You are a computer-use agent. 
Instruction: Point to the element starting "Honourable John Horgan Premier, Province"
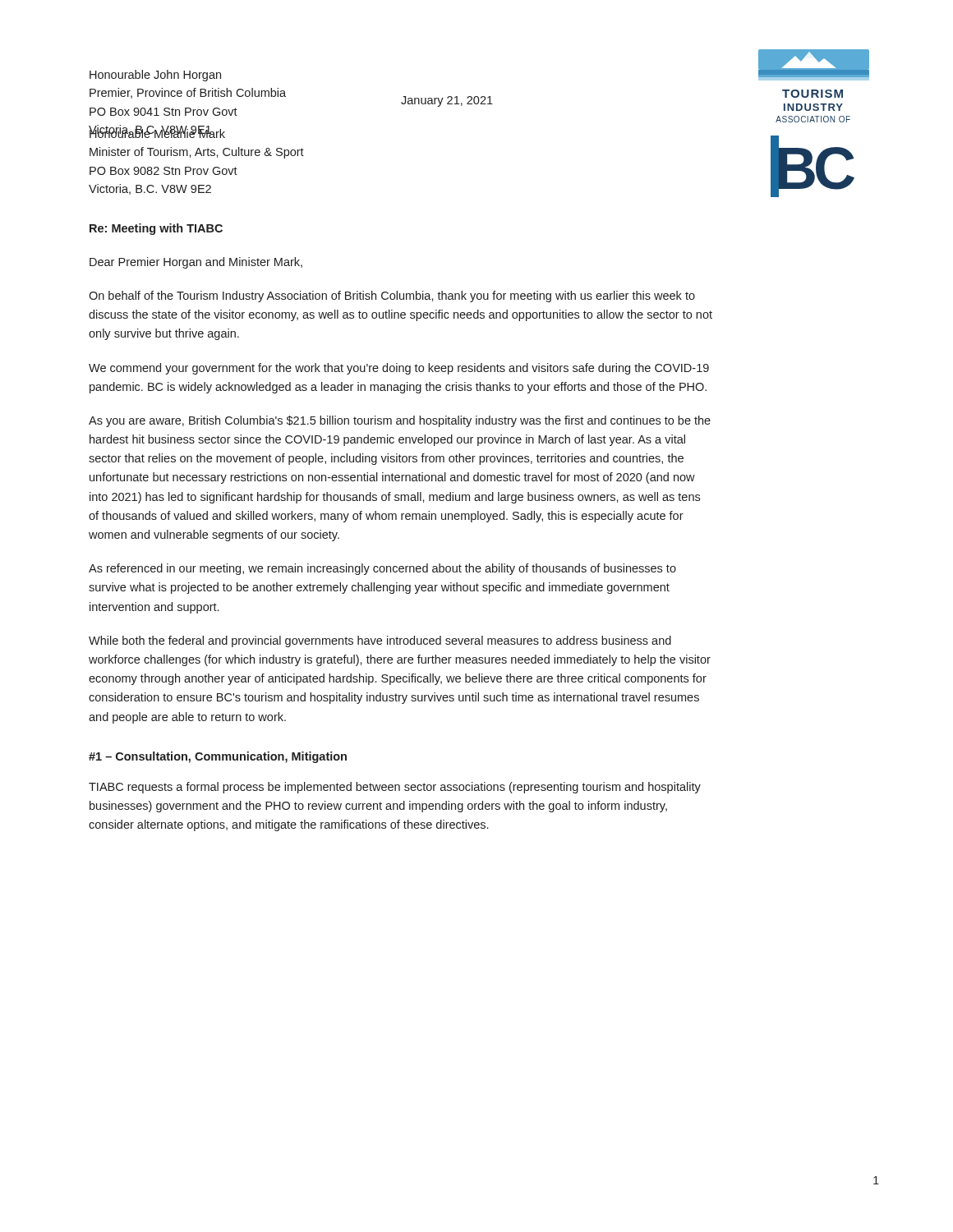187,102
